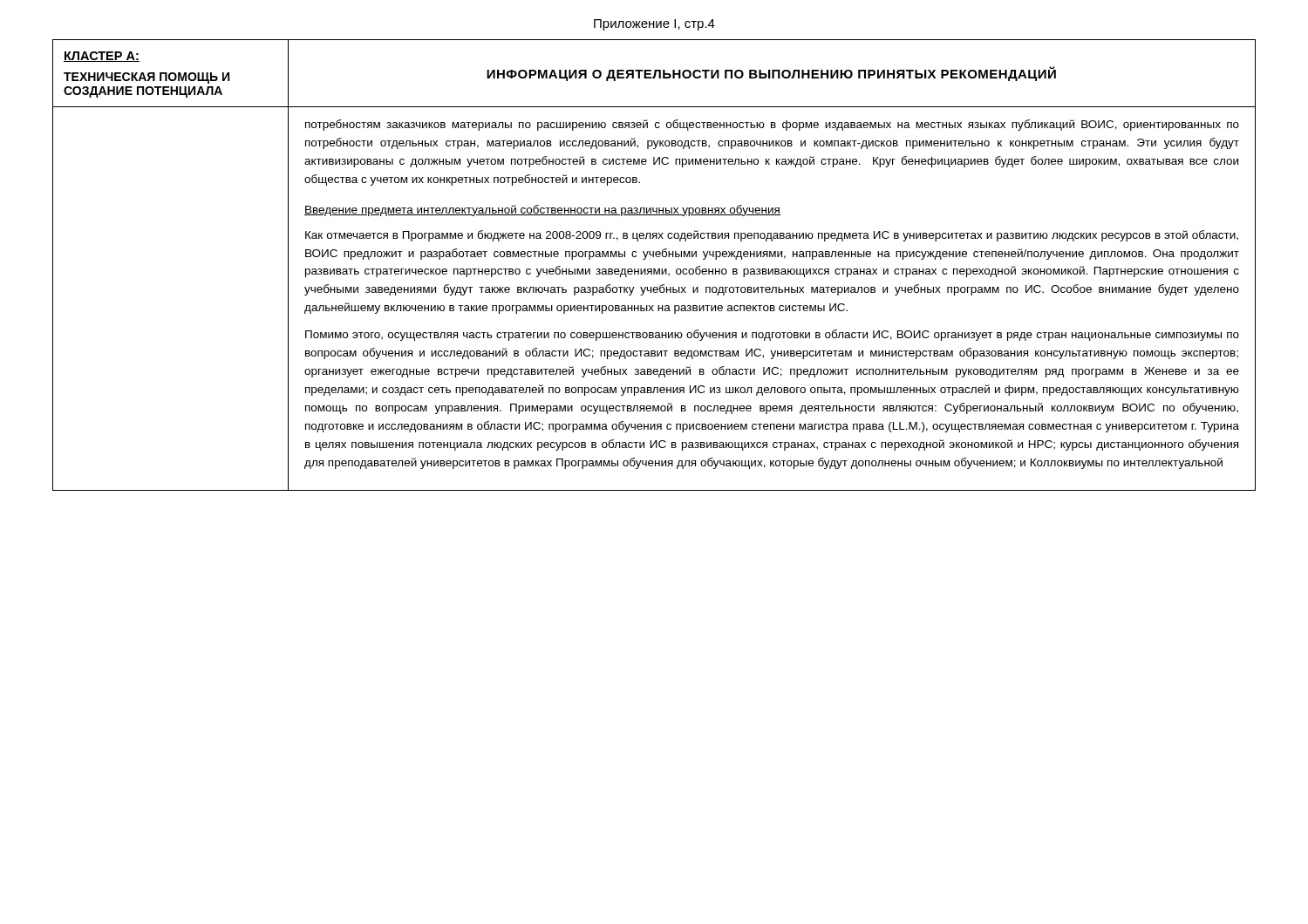Find the region starting "Помимо этого, осуществляя"
1308x924 pixels.
point(772,399)
